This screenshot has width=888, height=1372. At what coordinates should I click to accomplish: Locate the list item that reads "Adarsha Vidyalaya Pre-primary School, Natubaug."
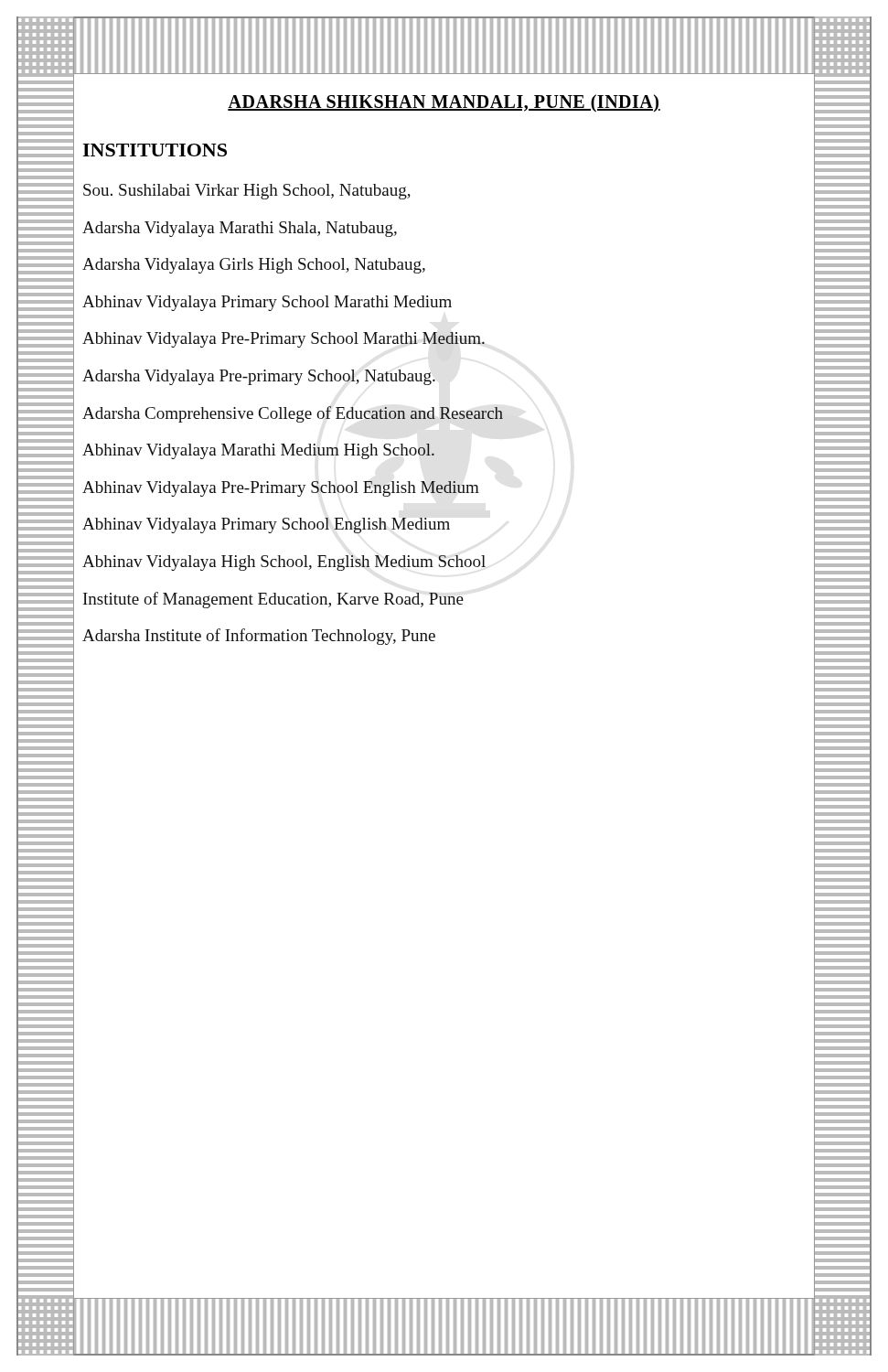click(x=259, y=375)
